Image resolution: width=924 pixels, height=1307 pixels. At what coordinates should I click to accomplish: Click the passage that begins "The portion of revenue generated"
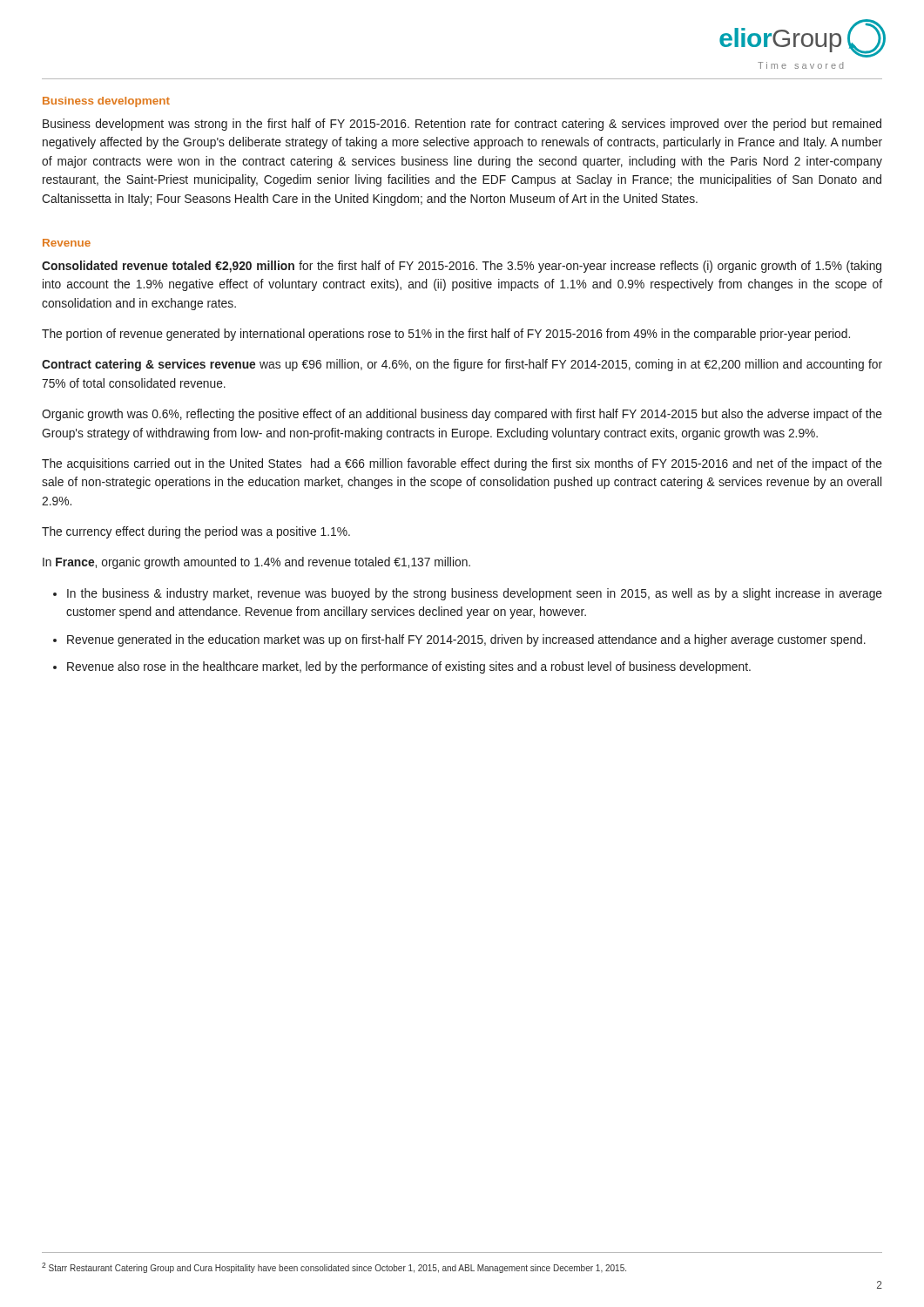point(446,334)
